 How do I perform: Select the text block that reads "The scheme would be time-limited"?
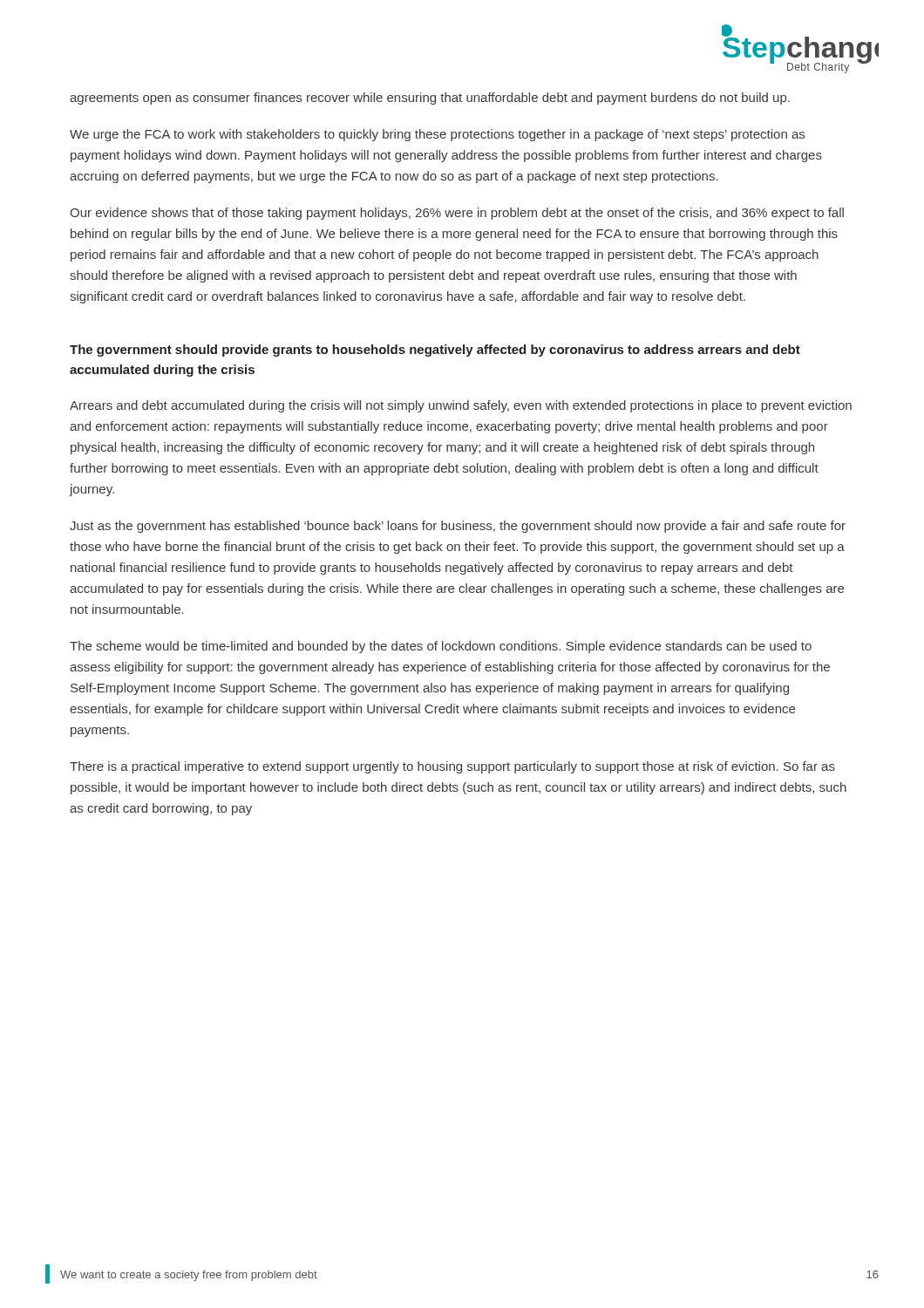coord(450,688)
